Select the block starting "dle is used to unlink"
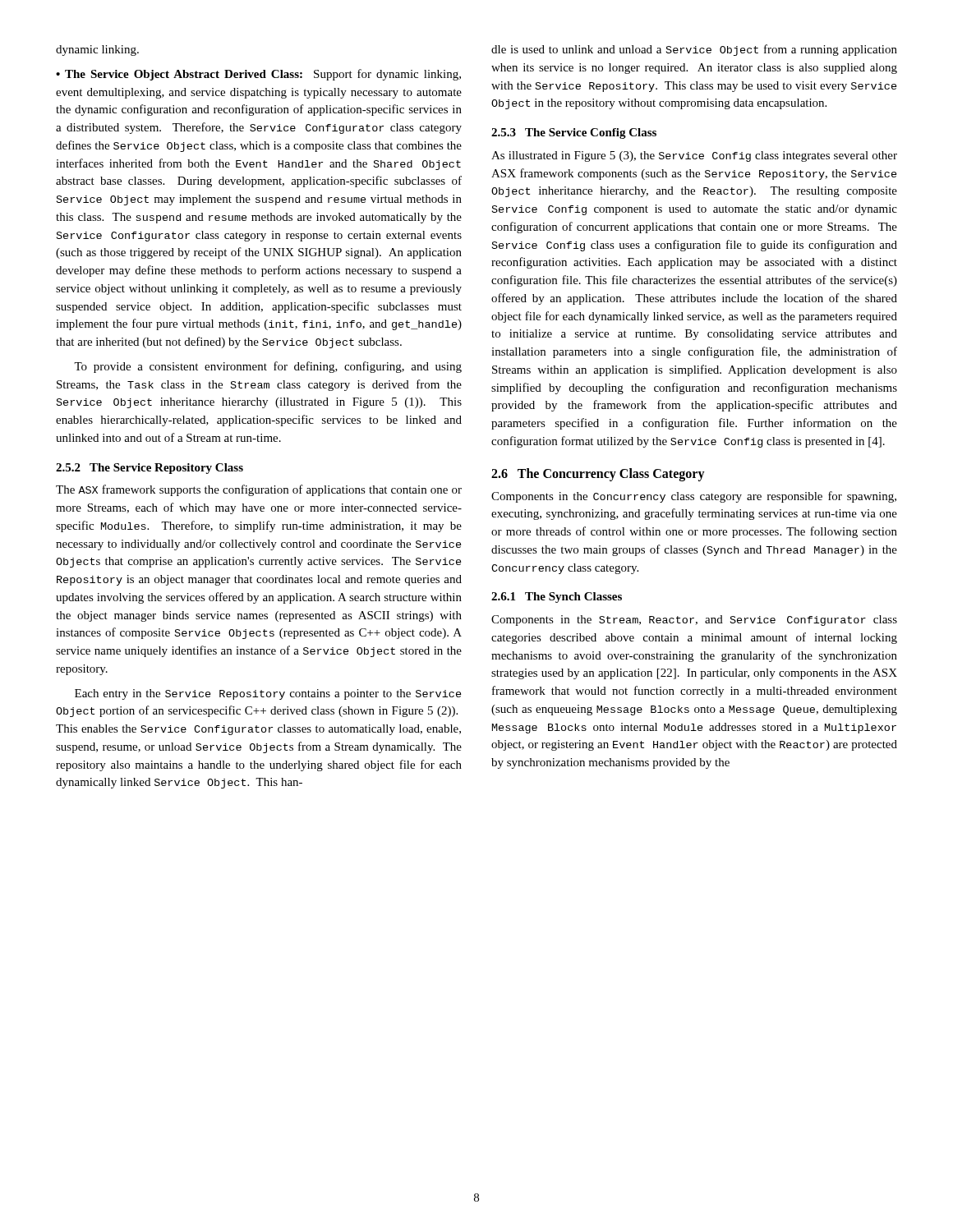This screenshot has height=1232, width=953. coord(694,77)
